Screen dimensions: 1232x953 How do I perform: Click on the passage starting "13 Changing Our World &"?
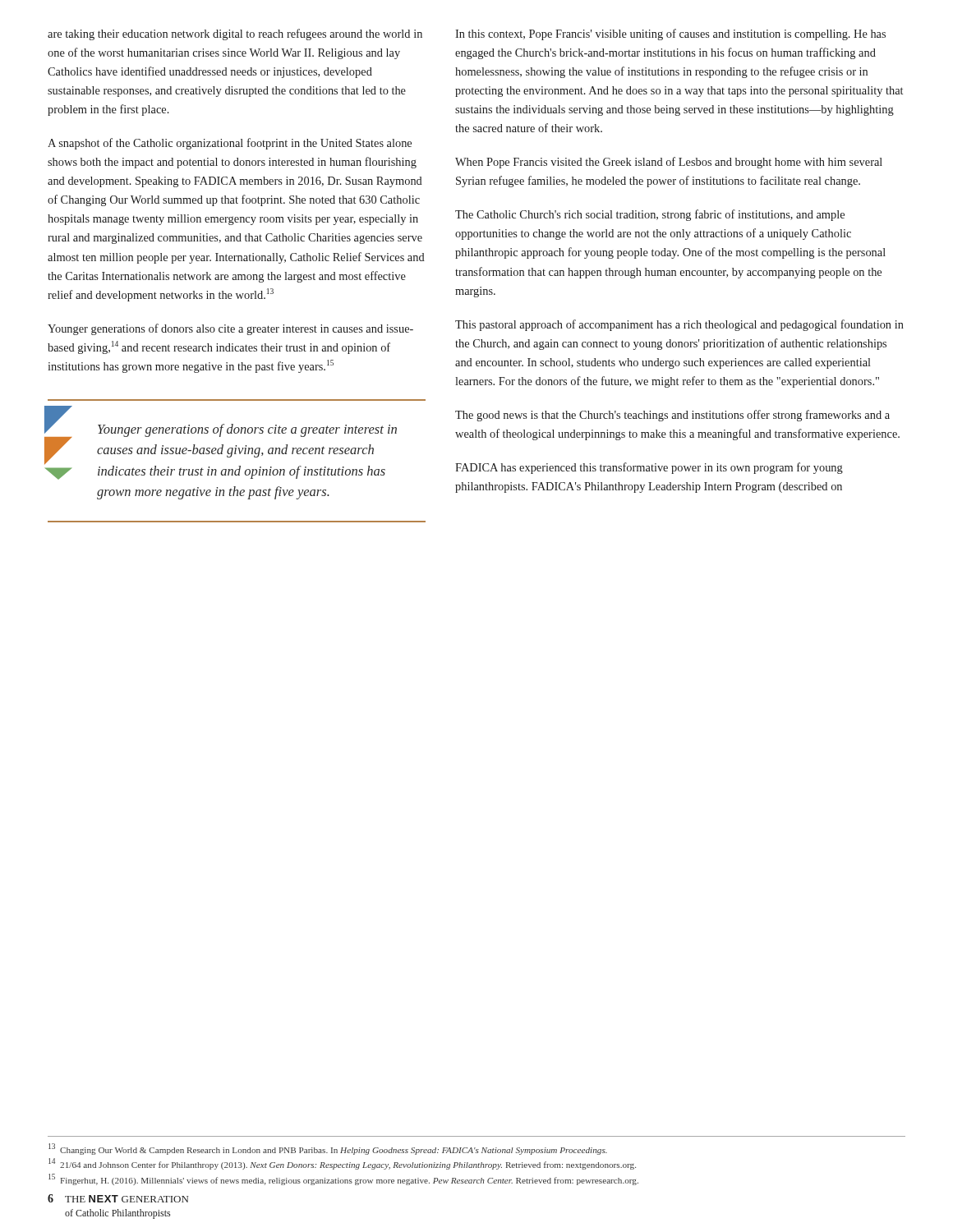coord(328,1149)
